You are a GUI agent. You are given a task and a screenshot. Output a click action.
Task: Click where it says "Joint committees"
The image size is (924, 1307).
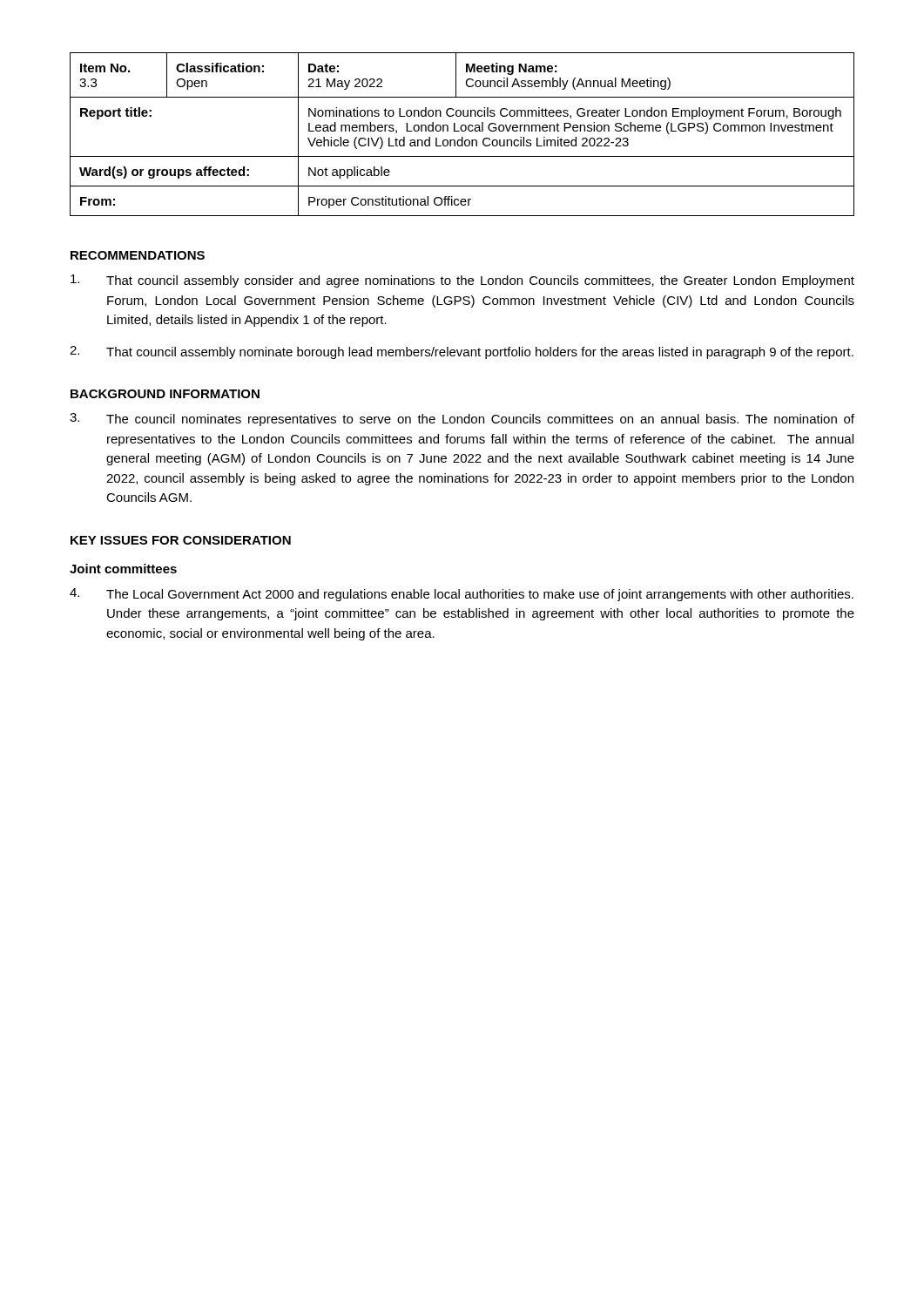pyautogui.click(x=123, y=568)
